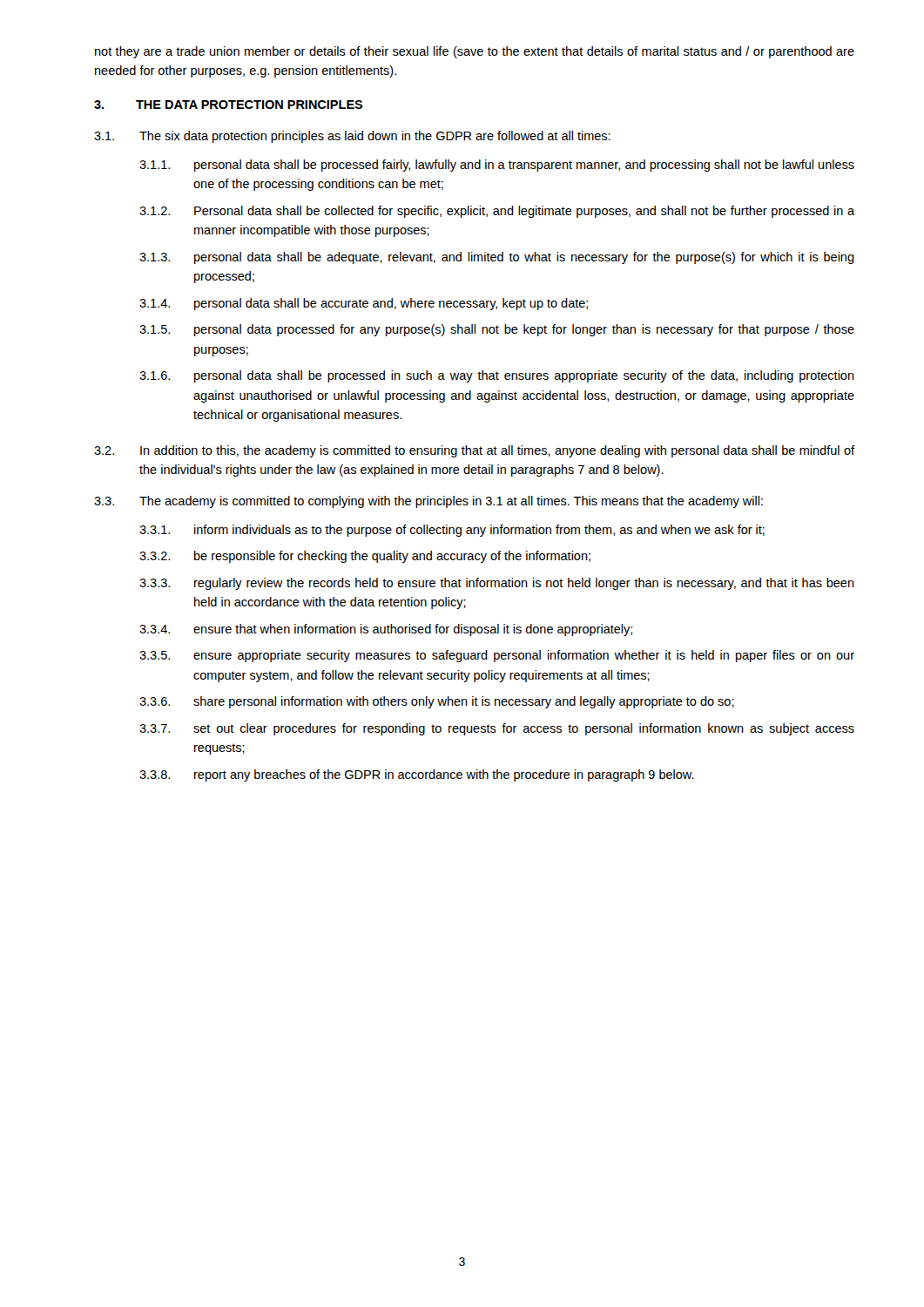
Task: Locate the block starting "3.1.6. personal data shall be processed in"
Action: tap(497, 395)
